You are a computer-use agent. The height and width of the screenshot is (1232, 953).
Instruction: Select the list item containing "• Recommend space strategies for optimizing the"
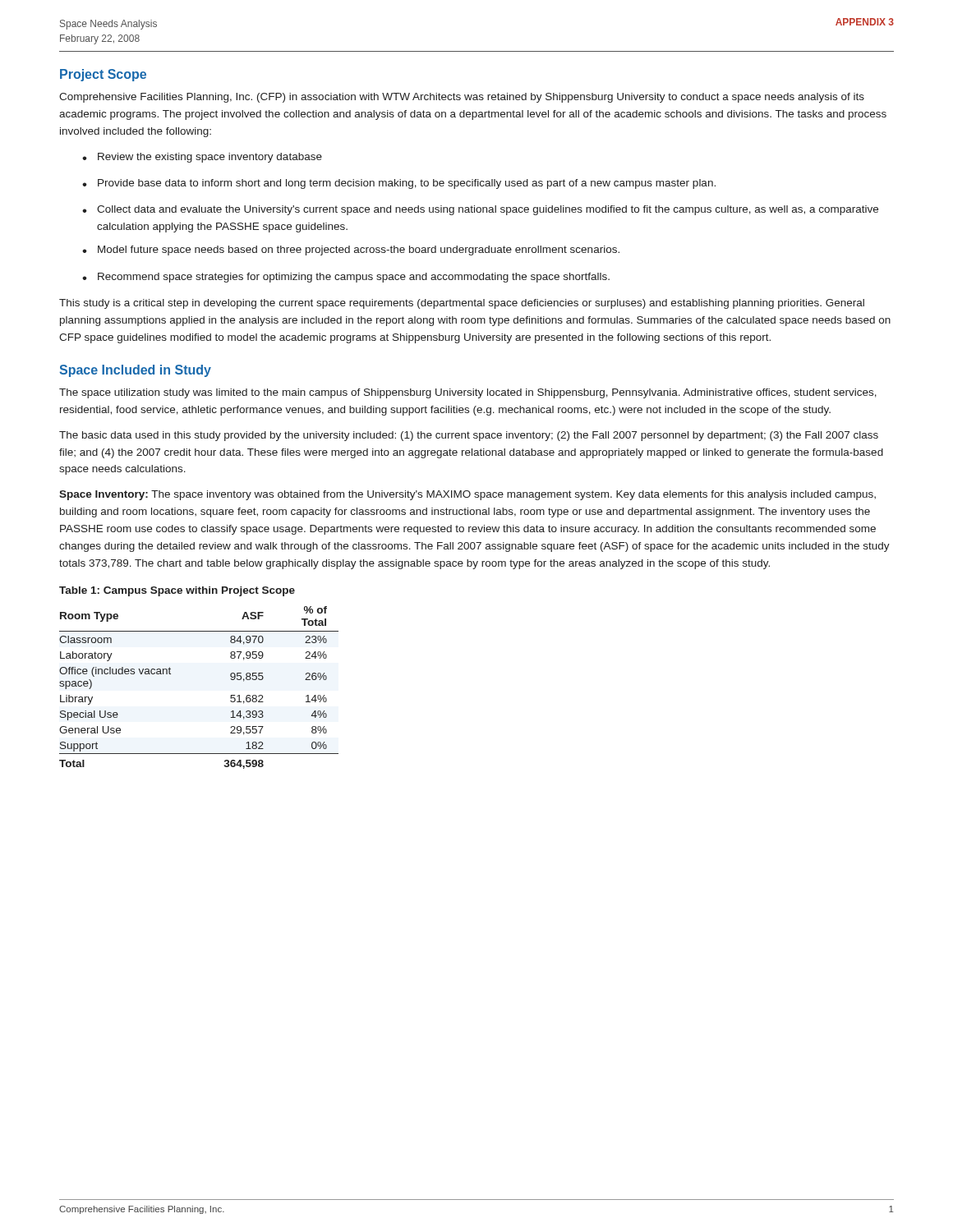pyautogui.click(x=488, y=279)
